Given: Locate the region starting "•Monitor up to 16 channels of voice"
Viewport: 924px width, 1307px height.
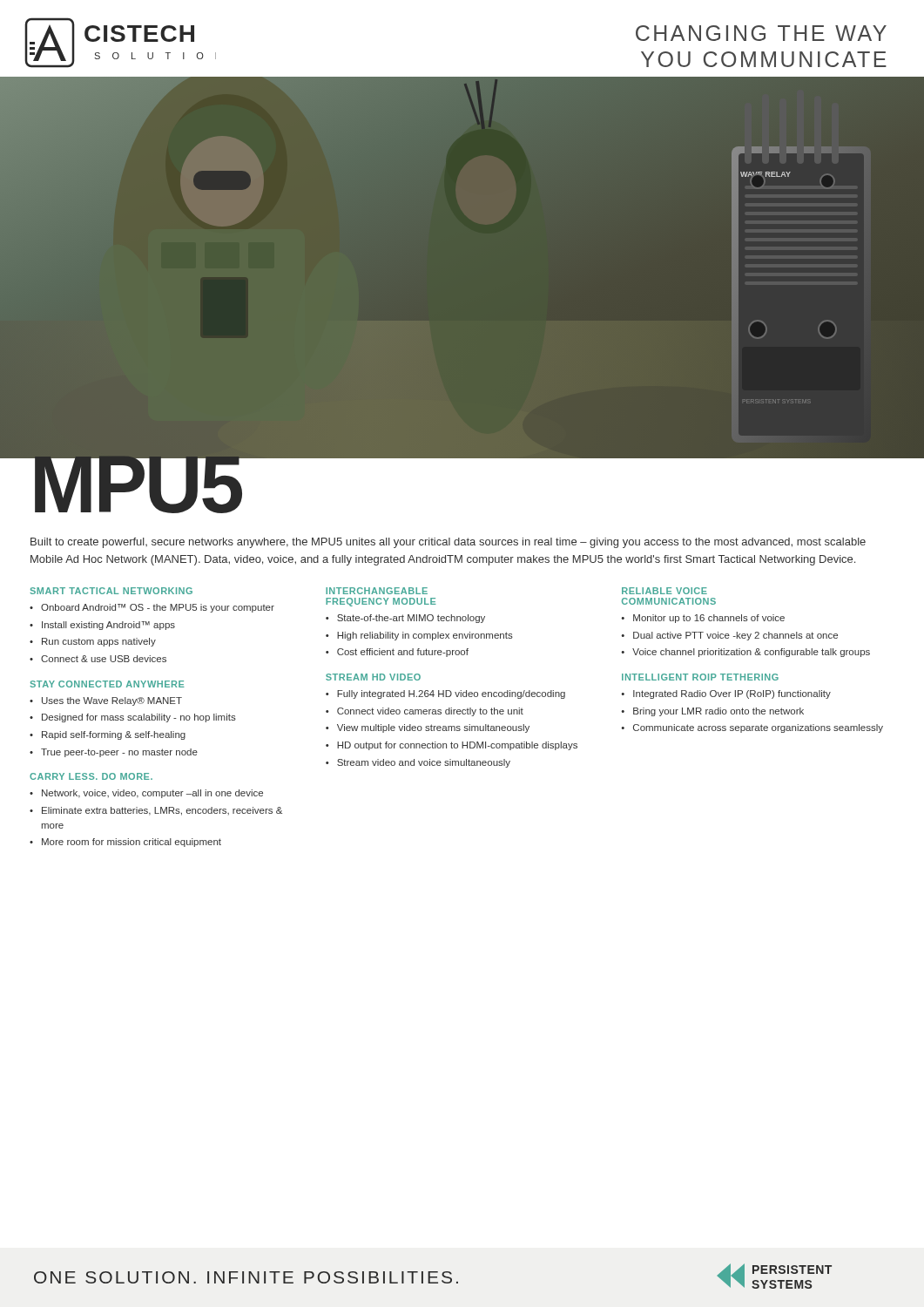Looking at the screenshot, I should 703,618.
